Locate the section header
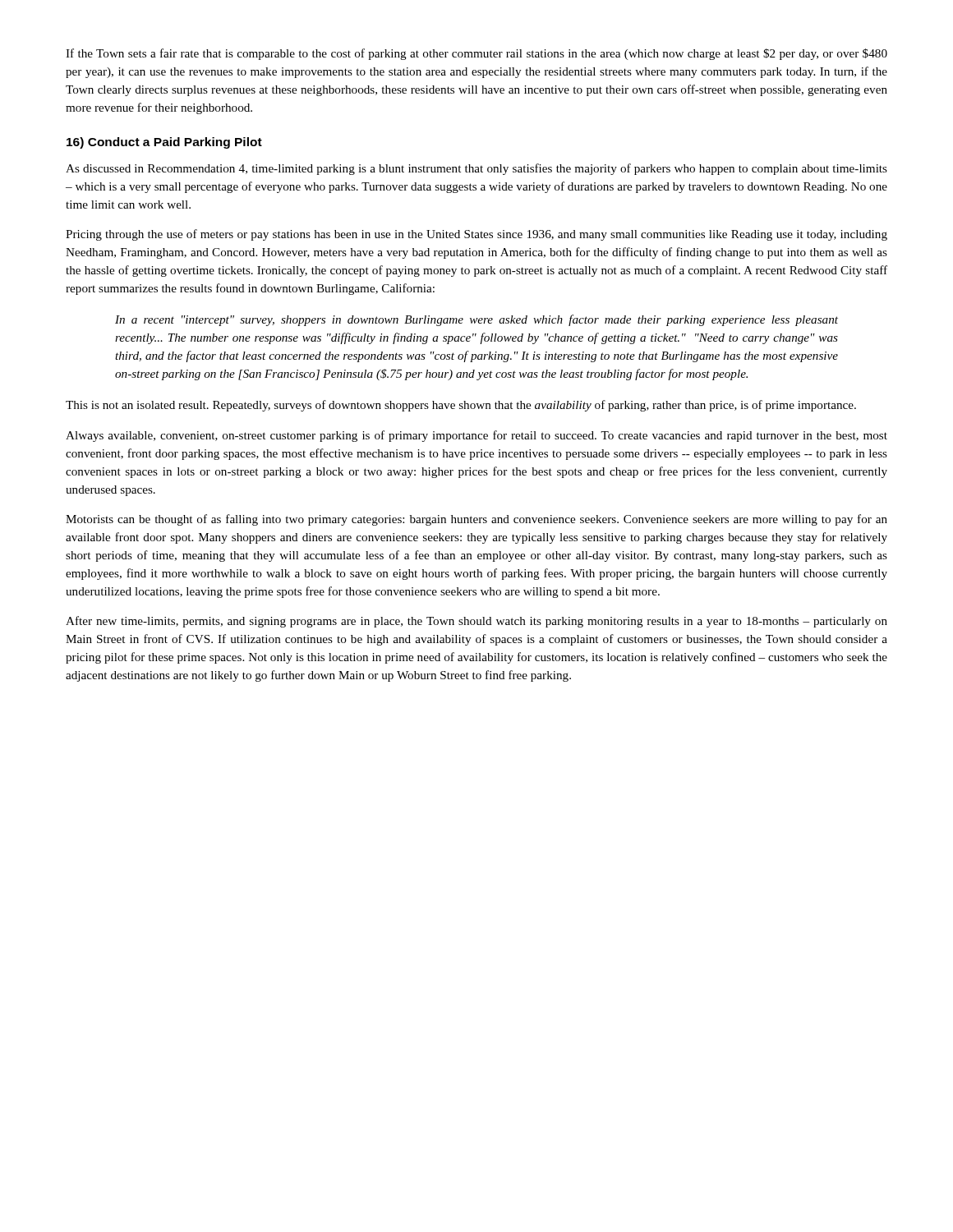This screenshot has height=1232, width=953. coord(164,142)
